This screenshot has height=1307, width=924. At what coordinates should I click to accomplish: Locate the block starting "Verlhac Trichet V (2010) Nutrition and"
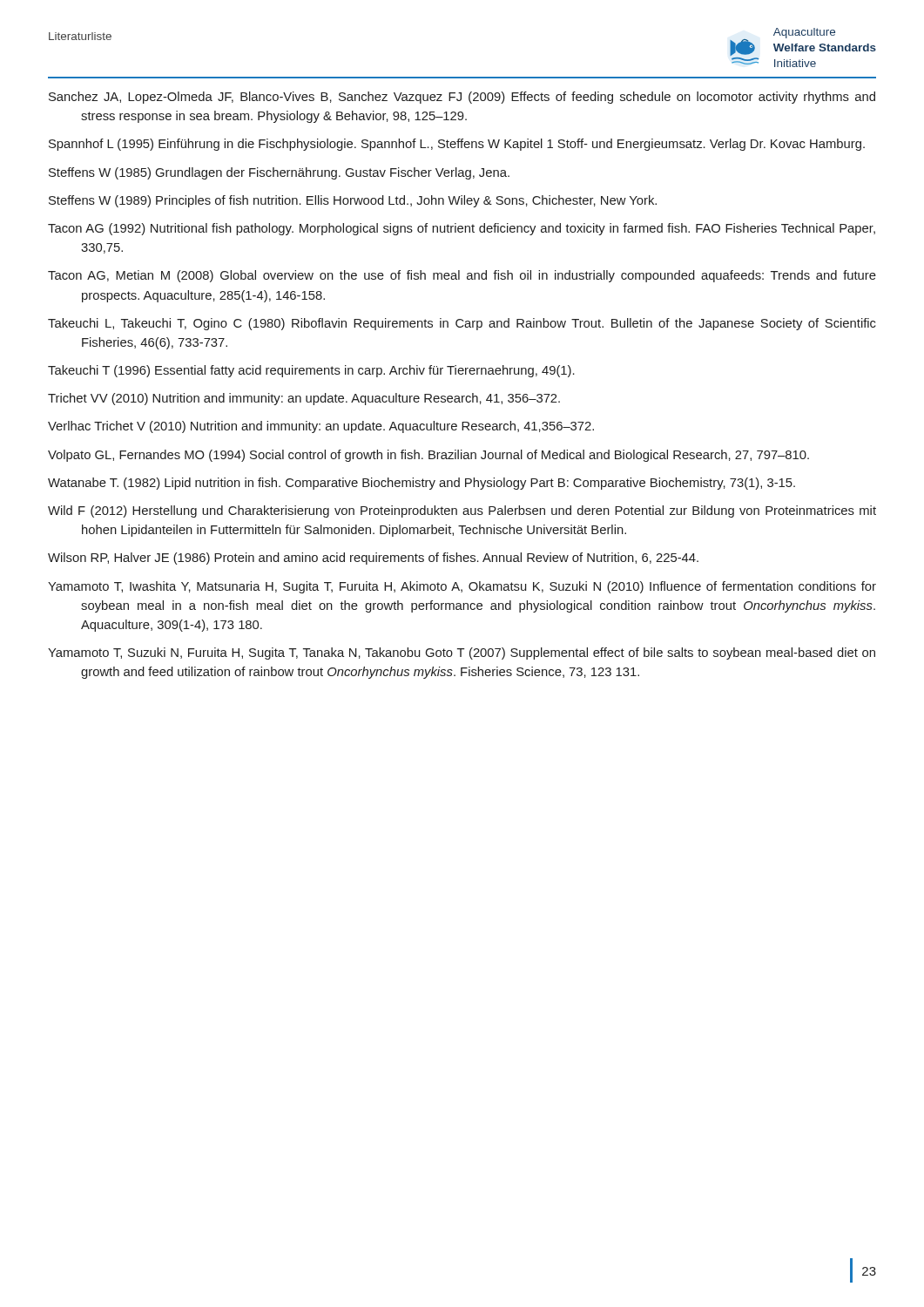pyautogui.click(x=322, y=426)
